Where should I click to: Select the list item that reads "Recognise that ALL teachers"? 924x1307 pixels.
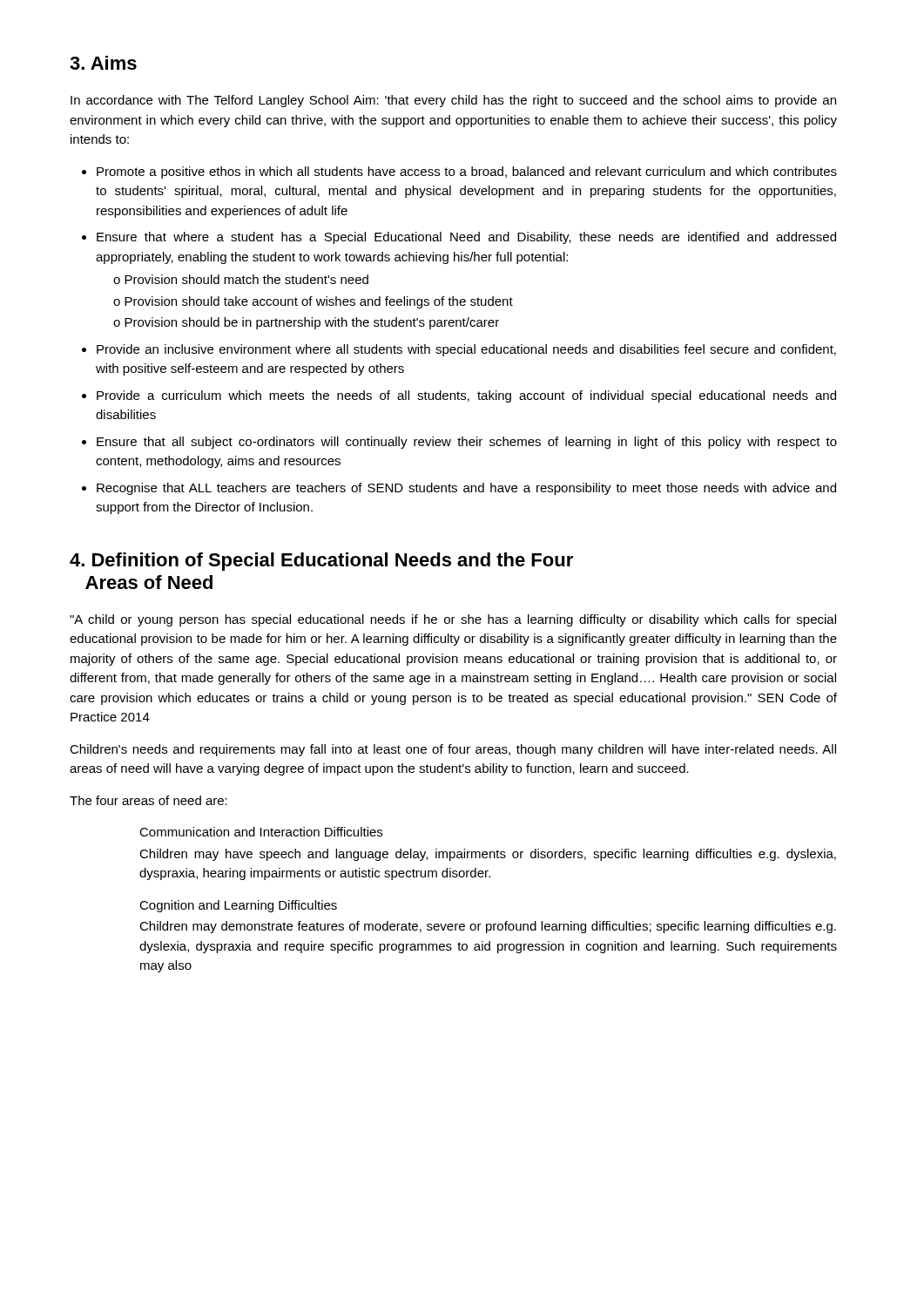466,498
